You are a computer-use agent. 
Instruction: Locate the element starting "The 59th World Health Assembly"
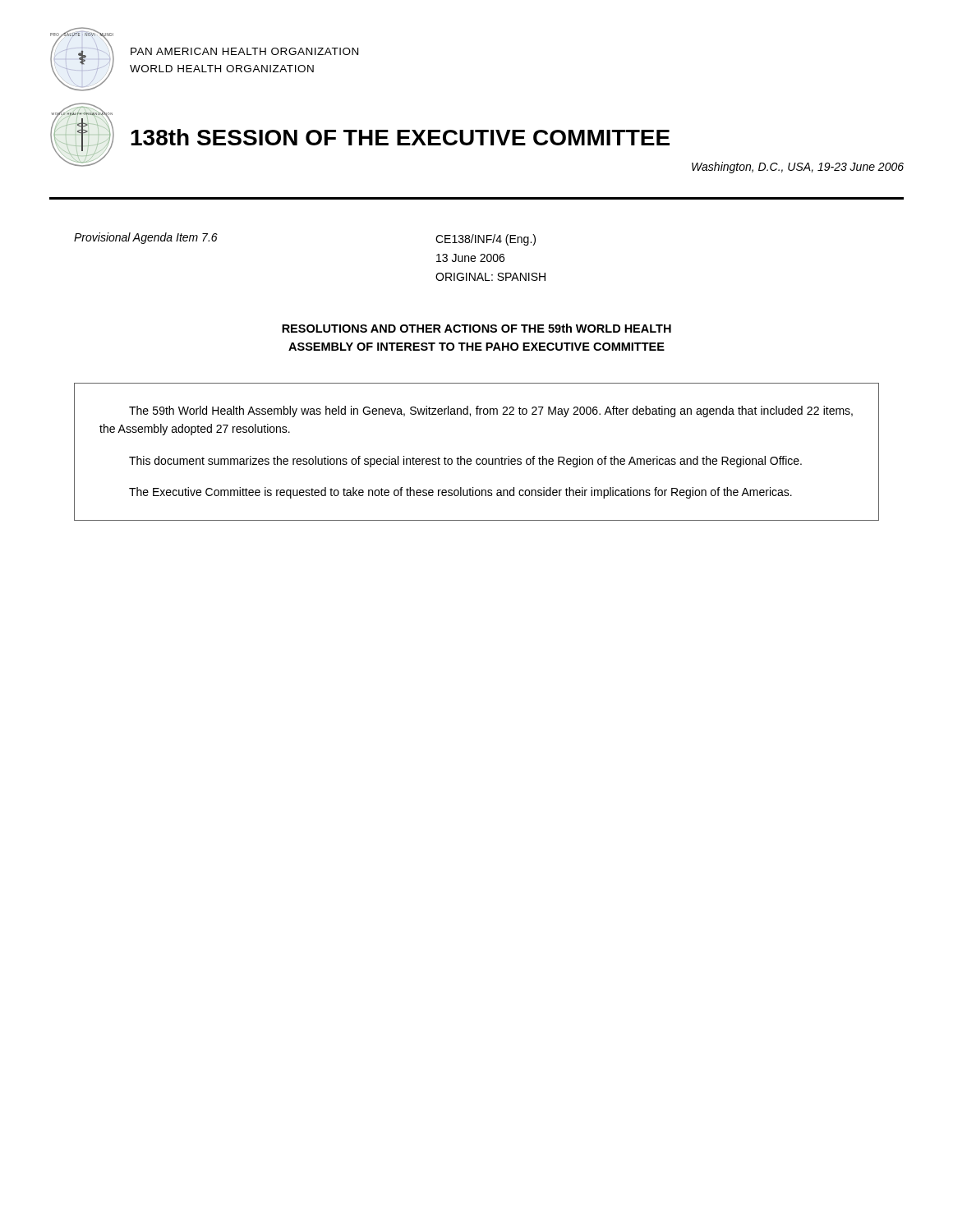[476, 420]
